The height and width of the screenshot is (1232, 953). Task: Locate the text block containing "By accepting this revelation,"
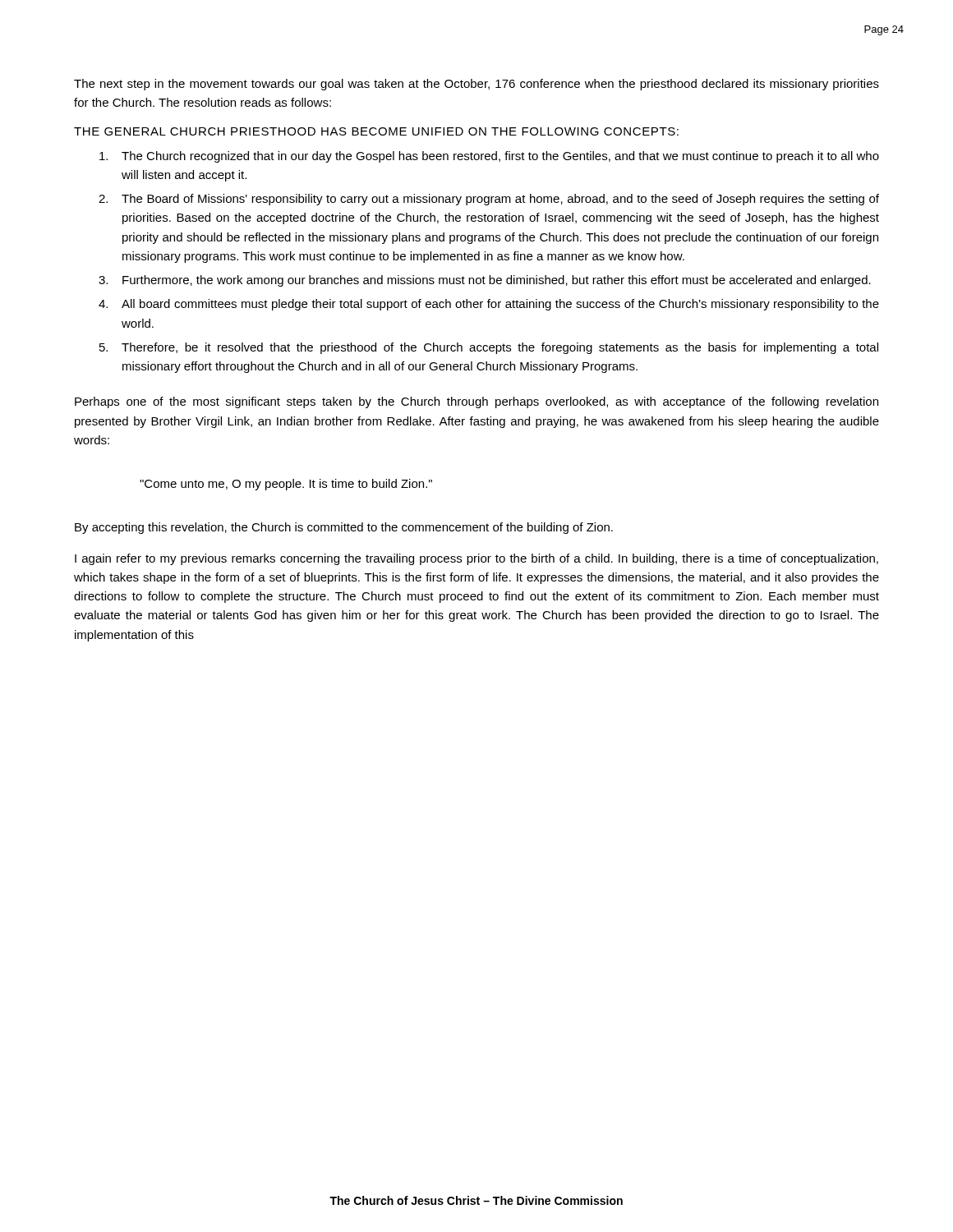tap(344, 527)
